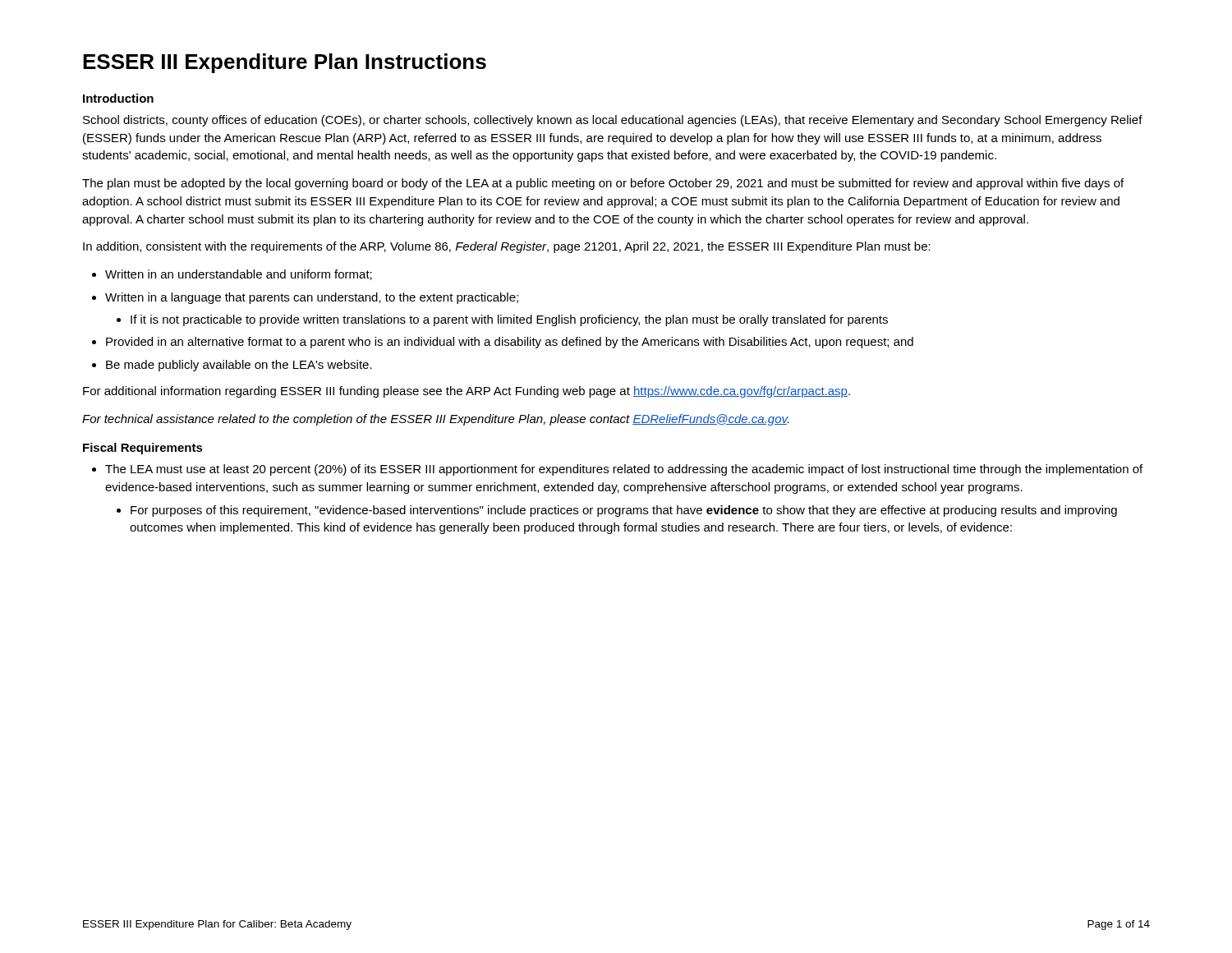This screenshot has width=1232, height=953.
Task: Point to the block beginning "For additional information regarding"
Action: click(x=616, y=391)
